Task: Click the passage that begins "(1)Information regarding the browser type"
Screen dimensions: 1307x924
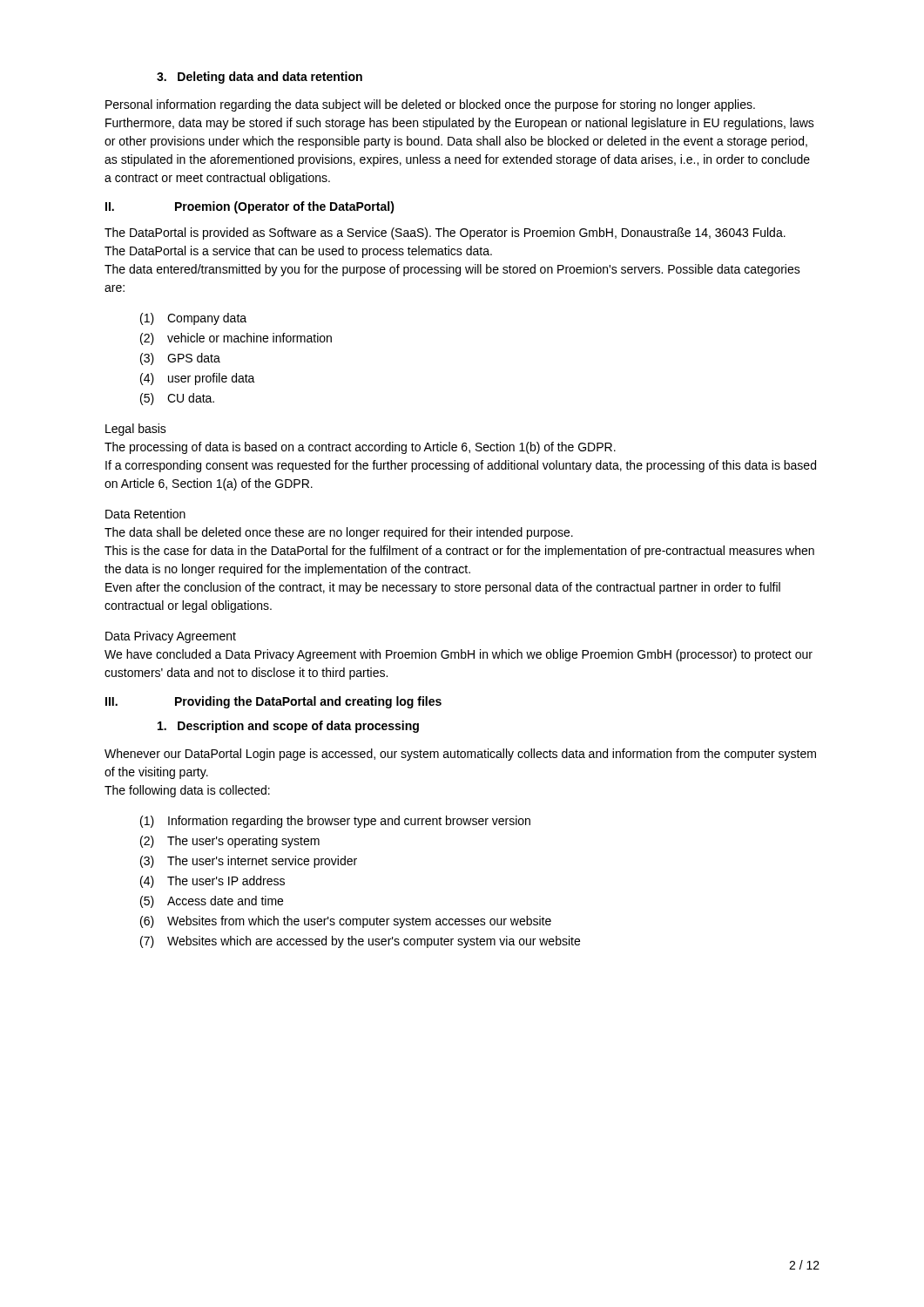Action: (335, 821)
